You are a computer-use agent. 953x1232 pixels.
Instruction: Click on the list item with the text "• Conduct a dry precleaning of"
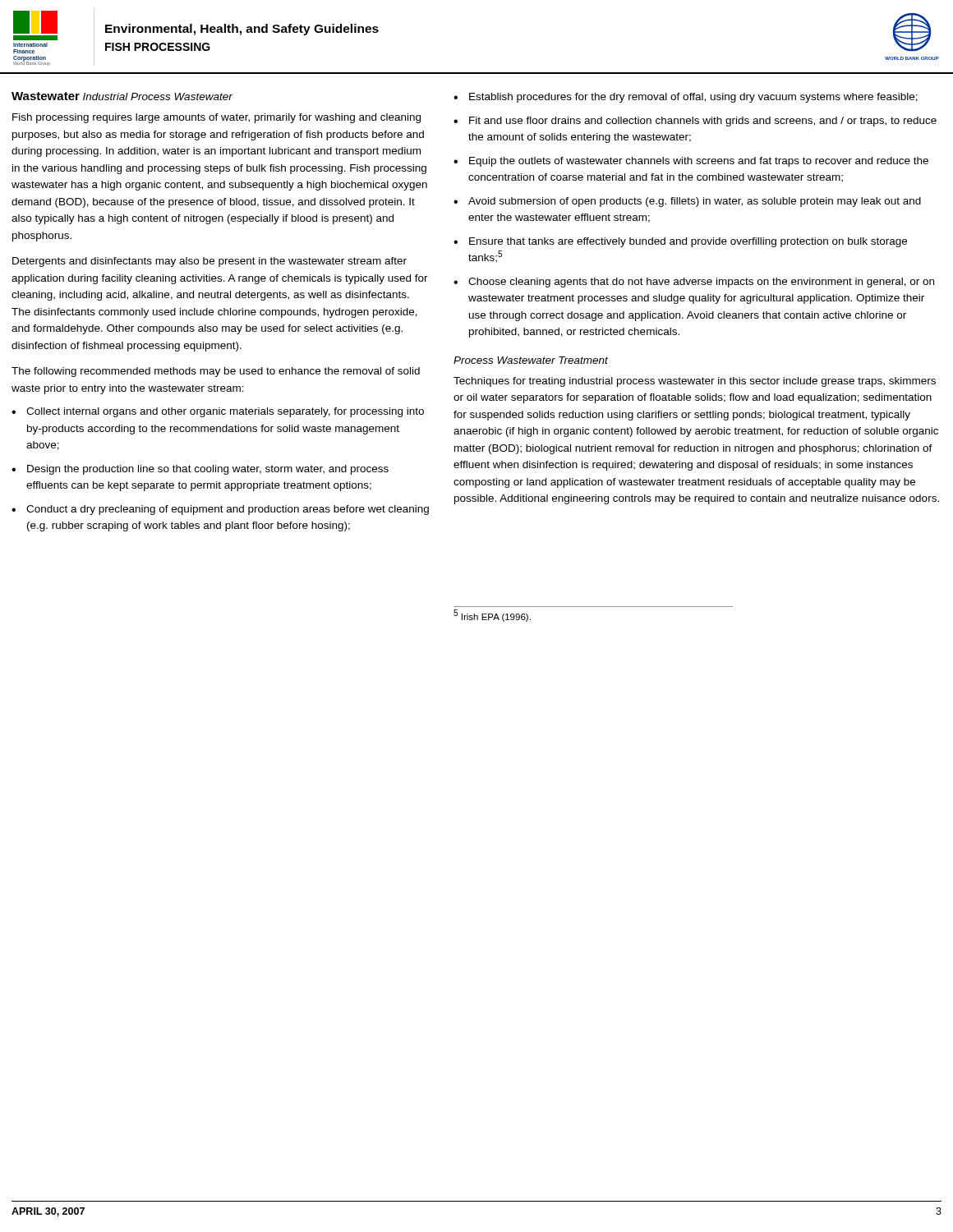point(221,518)
